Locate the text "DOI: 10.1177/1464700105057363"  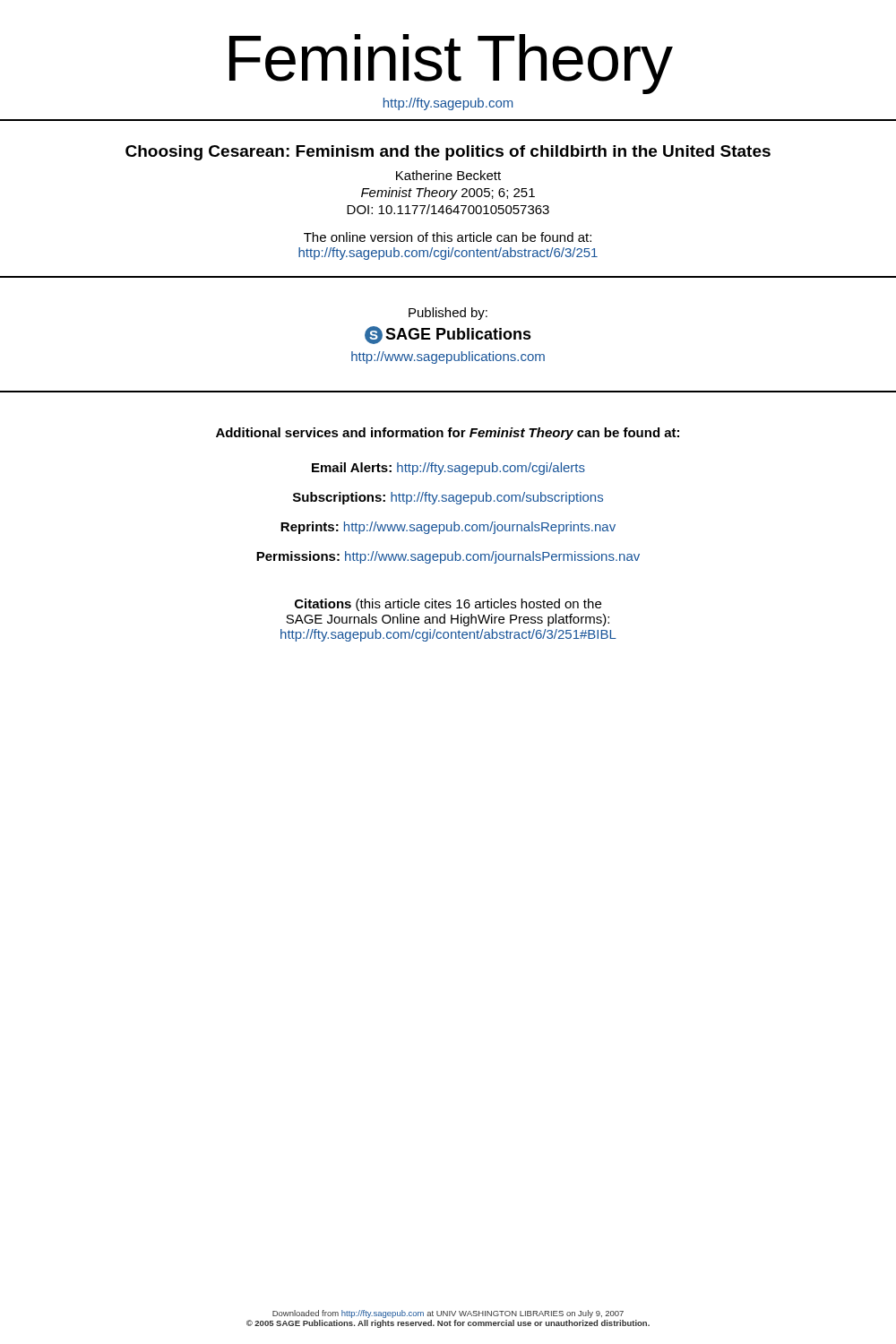448,209
